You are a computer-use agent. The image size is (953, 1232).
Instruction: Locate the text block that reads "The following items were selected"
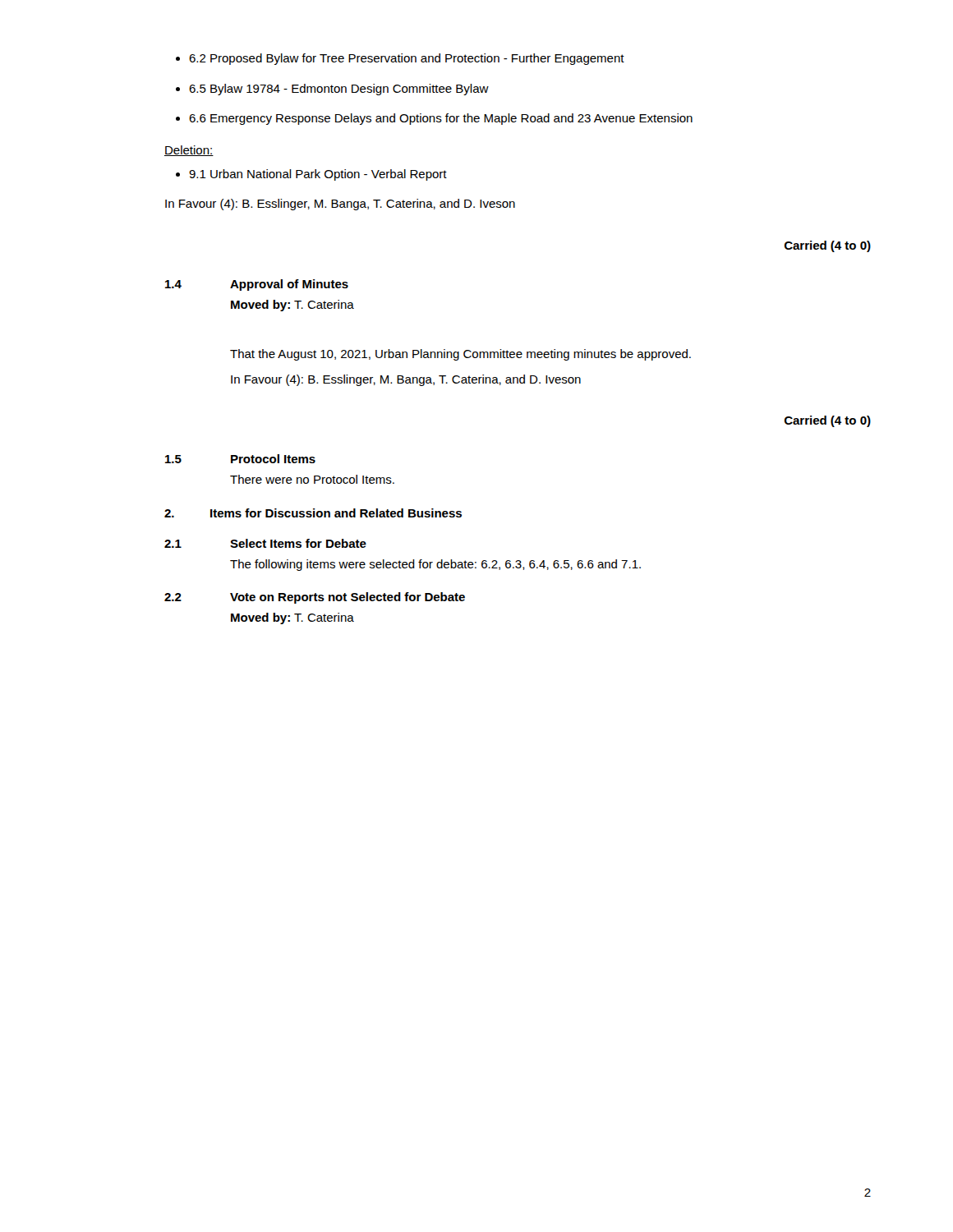click(436, 563)
